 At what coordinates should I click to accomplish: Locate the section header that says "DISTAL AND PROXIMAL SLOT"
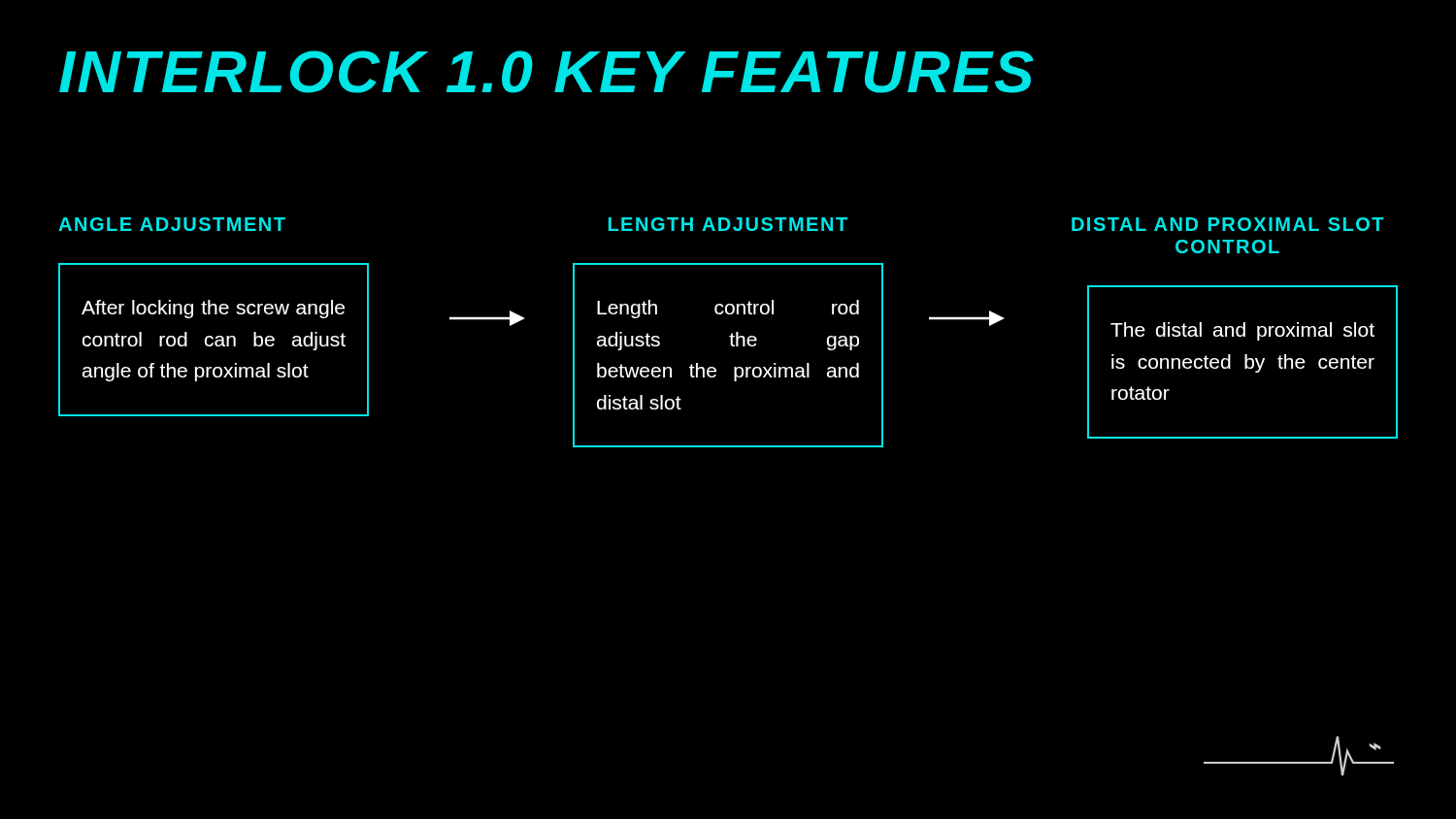coord(1228,235)
